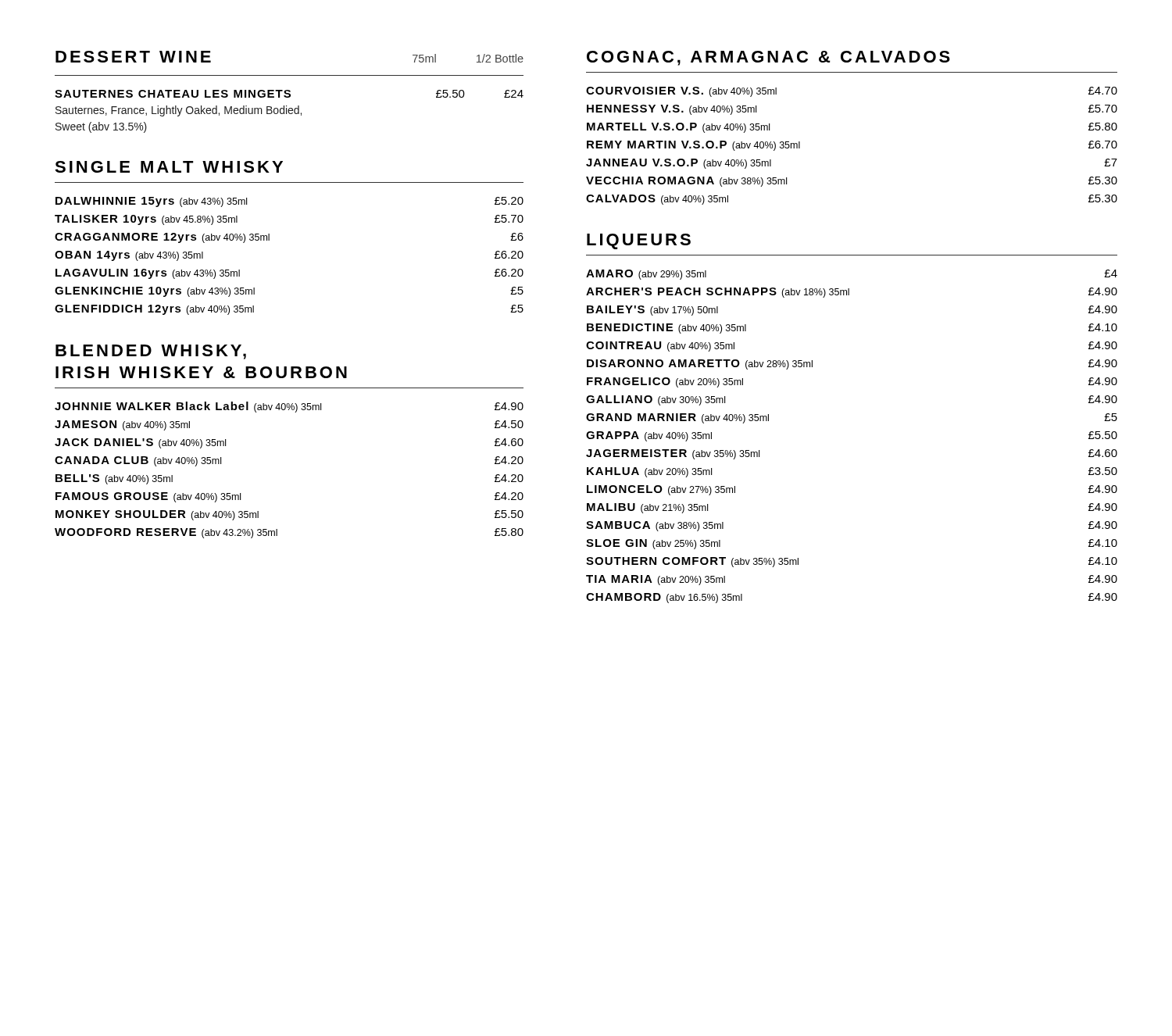The width and height of the screenshot is (1172, 1036).
Task: Find the block on this page that starts "GLENKINCHIE 10yrs (abv"
Action: [151, 292]
